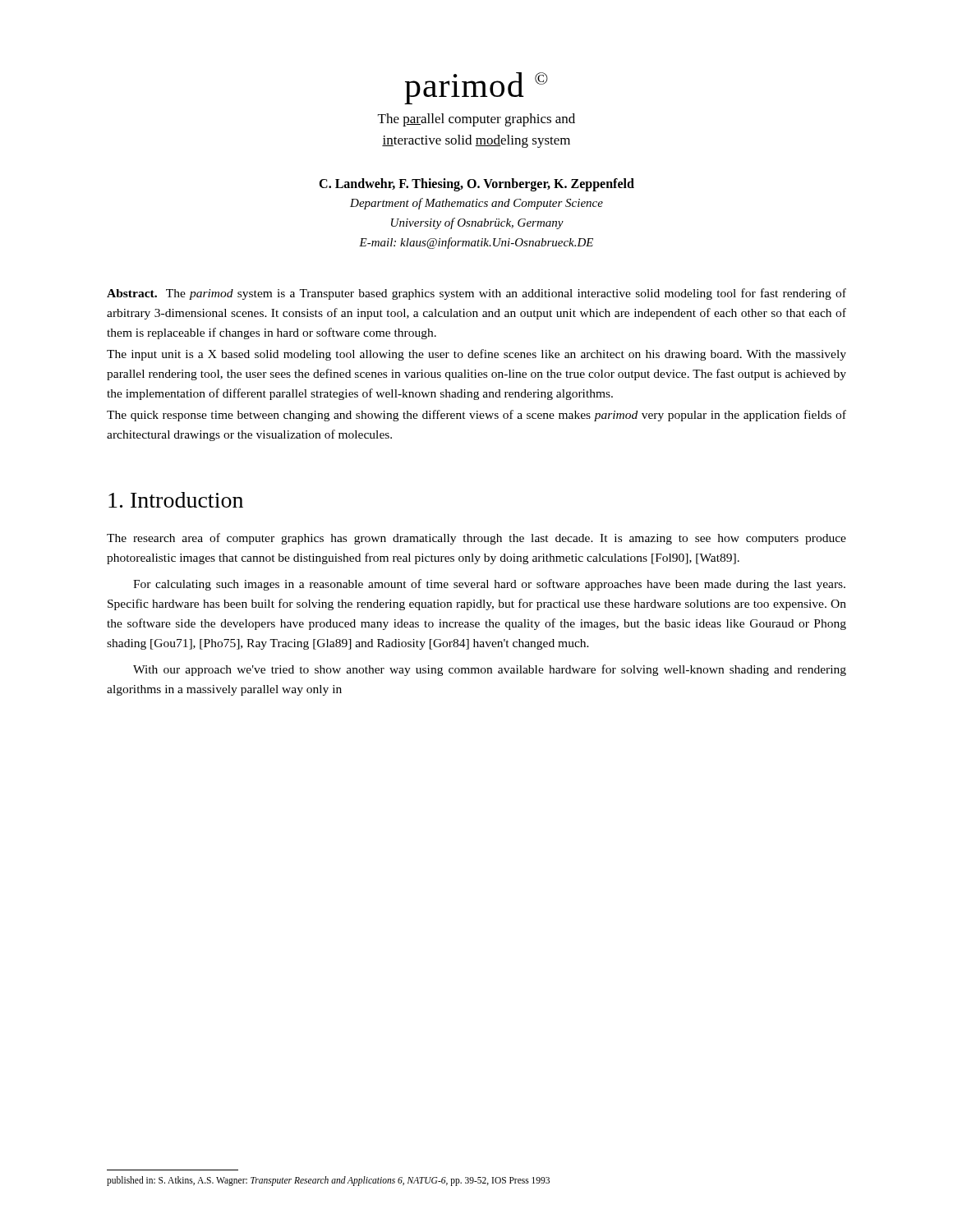Click the passage that begins "The research area of"

[476, 614]
